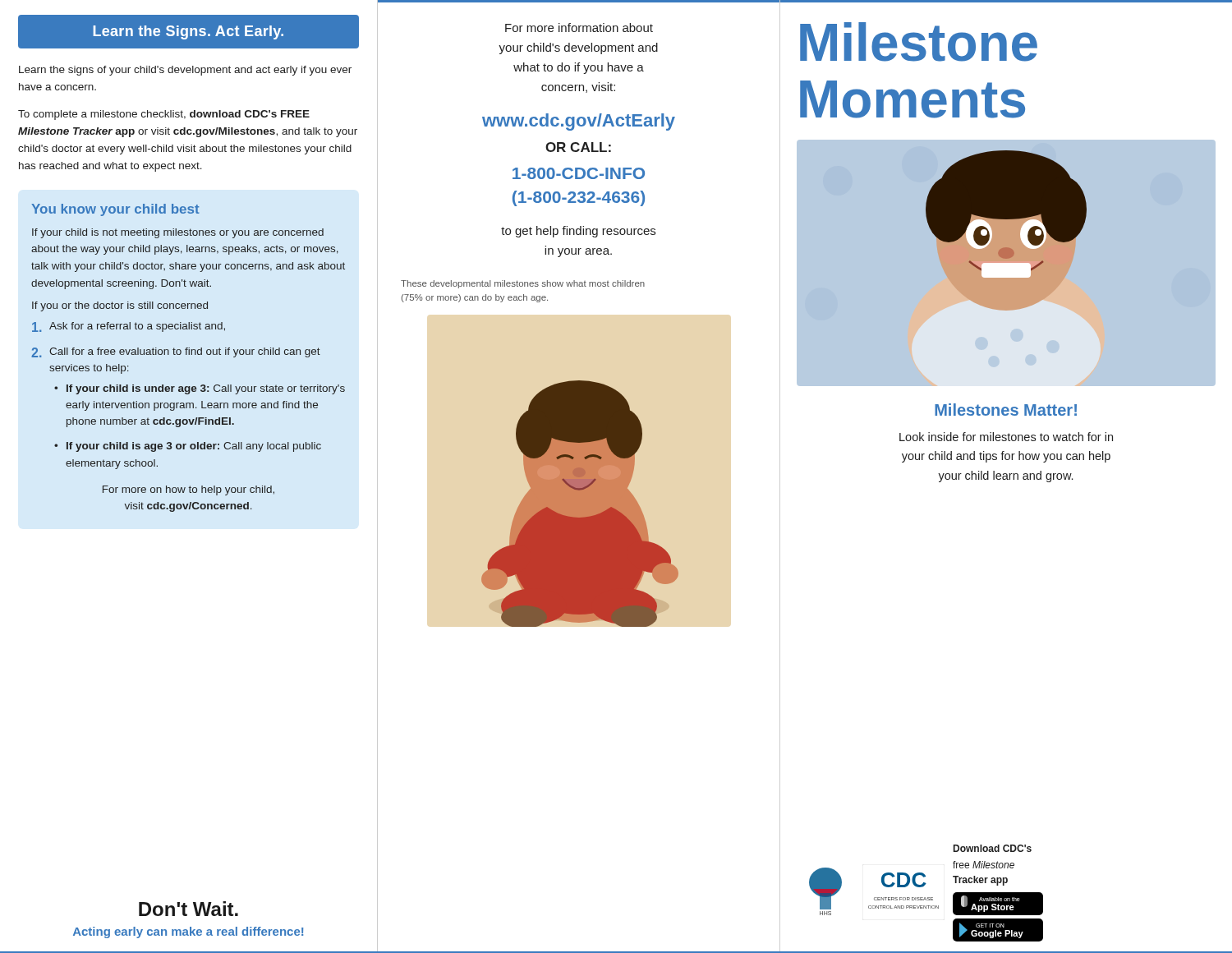The width and height of the screenshot is (1232, 953).
Task: Point to the text block starting "If you or the"
Action: point(120,305)
